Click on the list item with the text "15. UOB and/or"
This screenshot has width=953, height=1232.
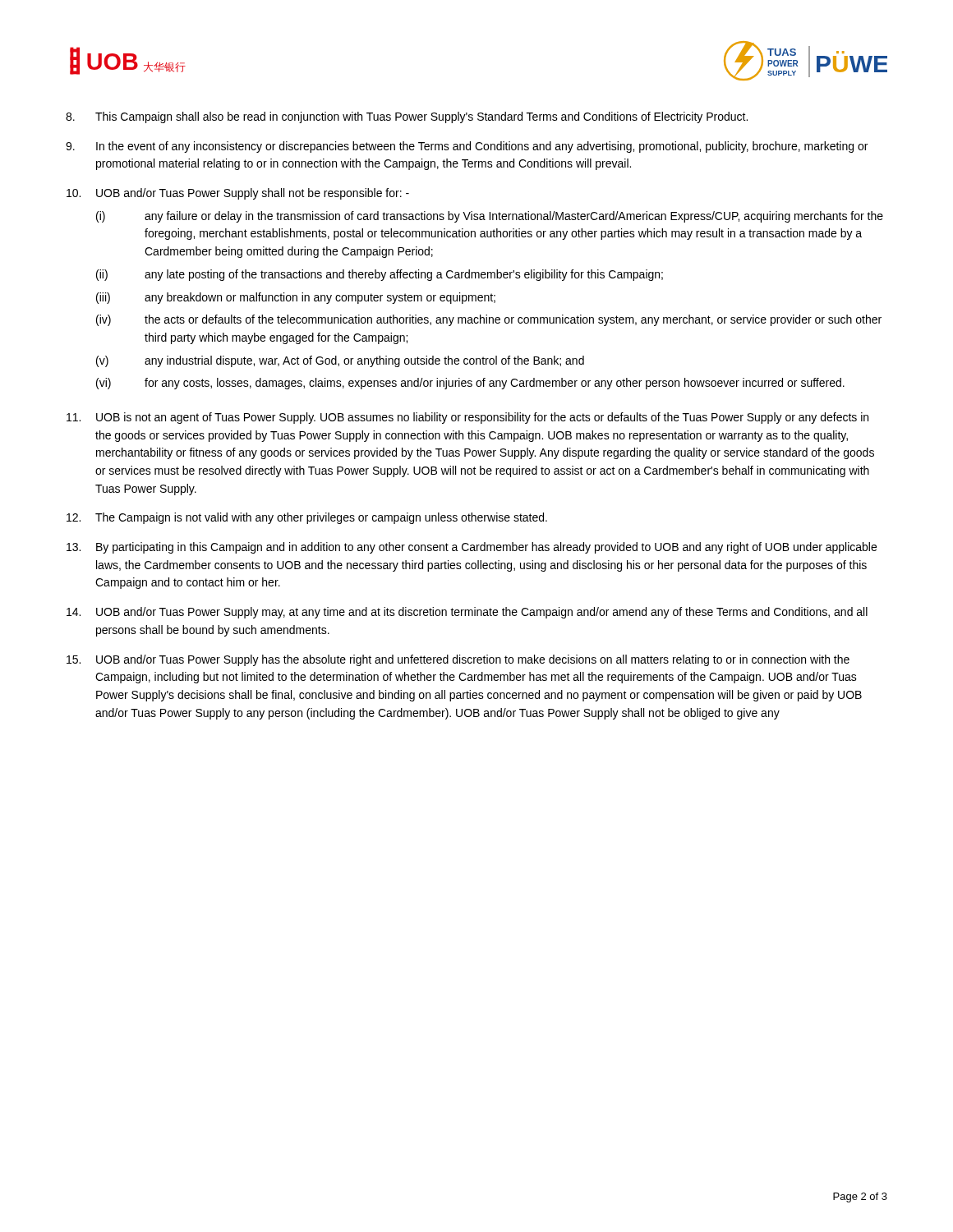pos(476,687)
